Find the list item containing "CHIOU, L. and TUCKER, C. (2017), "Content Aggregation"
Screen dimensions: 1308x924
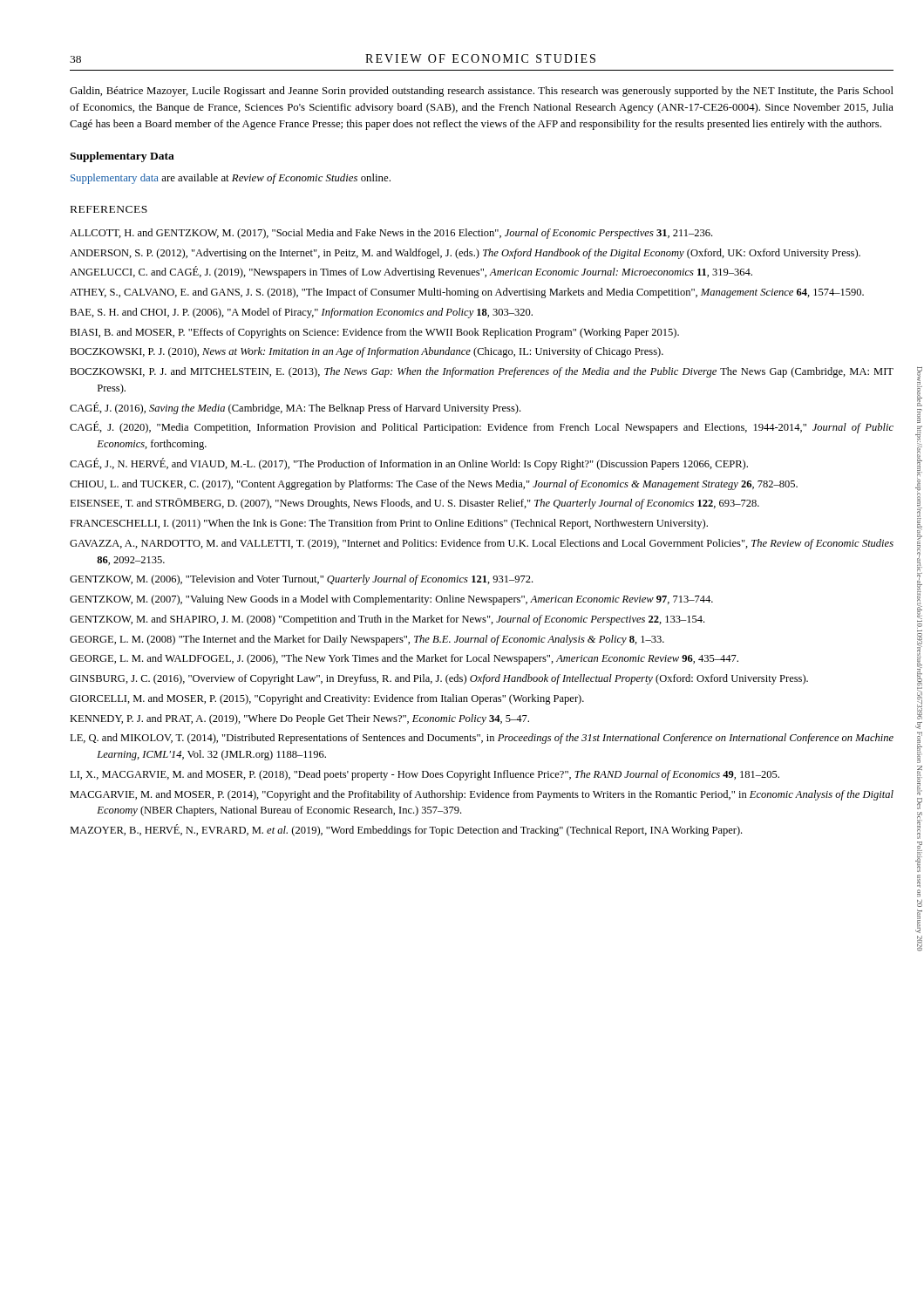[434, 484]
